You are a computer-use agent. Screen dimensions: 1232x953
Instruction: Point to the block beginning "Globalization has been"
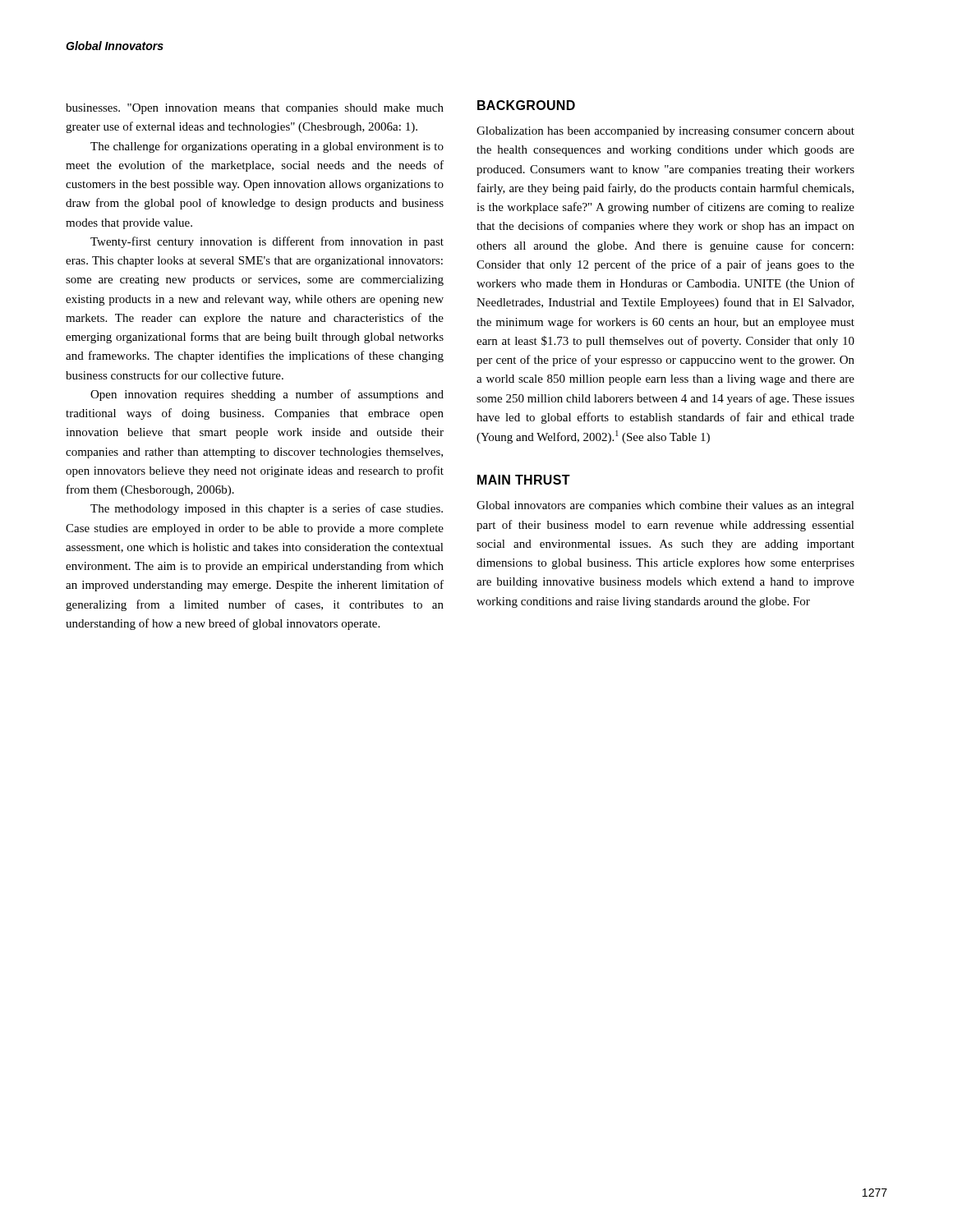click(x=665, y=284)
